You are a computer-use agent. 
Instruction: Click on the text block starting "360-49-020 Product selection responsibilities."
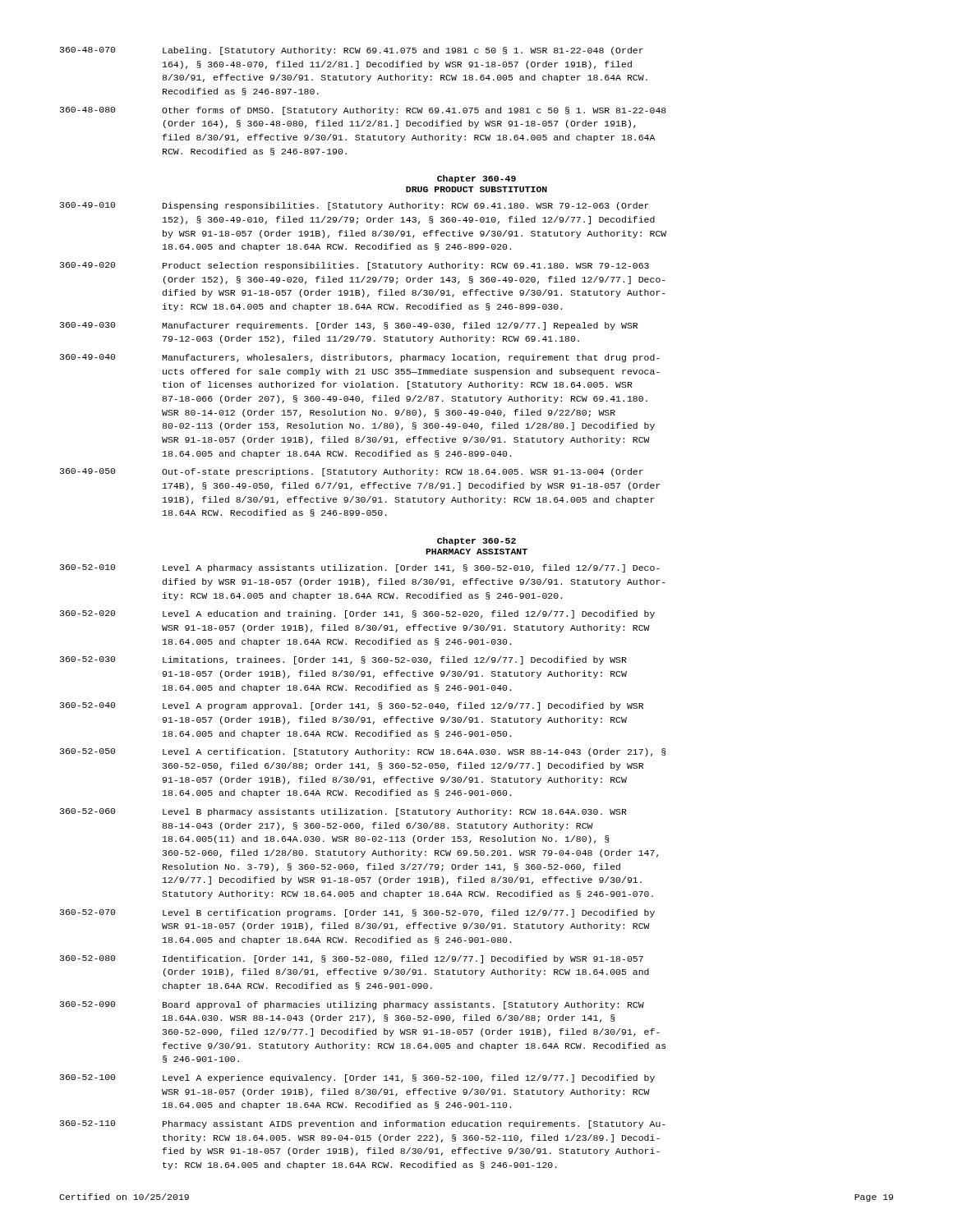[x=476, y=287]
